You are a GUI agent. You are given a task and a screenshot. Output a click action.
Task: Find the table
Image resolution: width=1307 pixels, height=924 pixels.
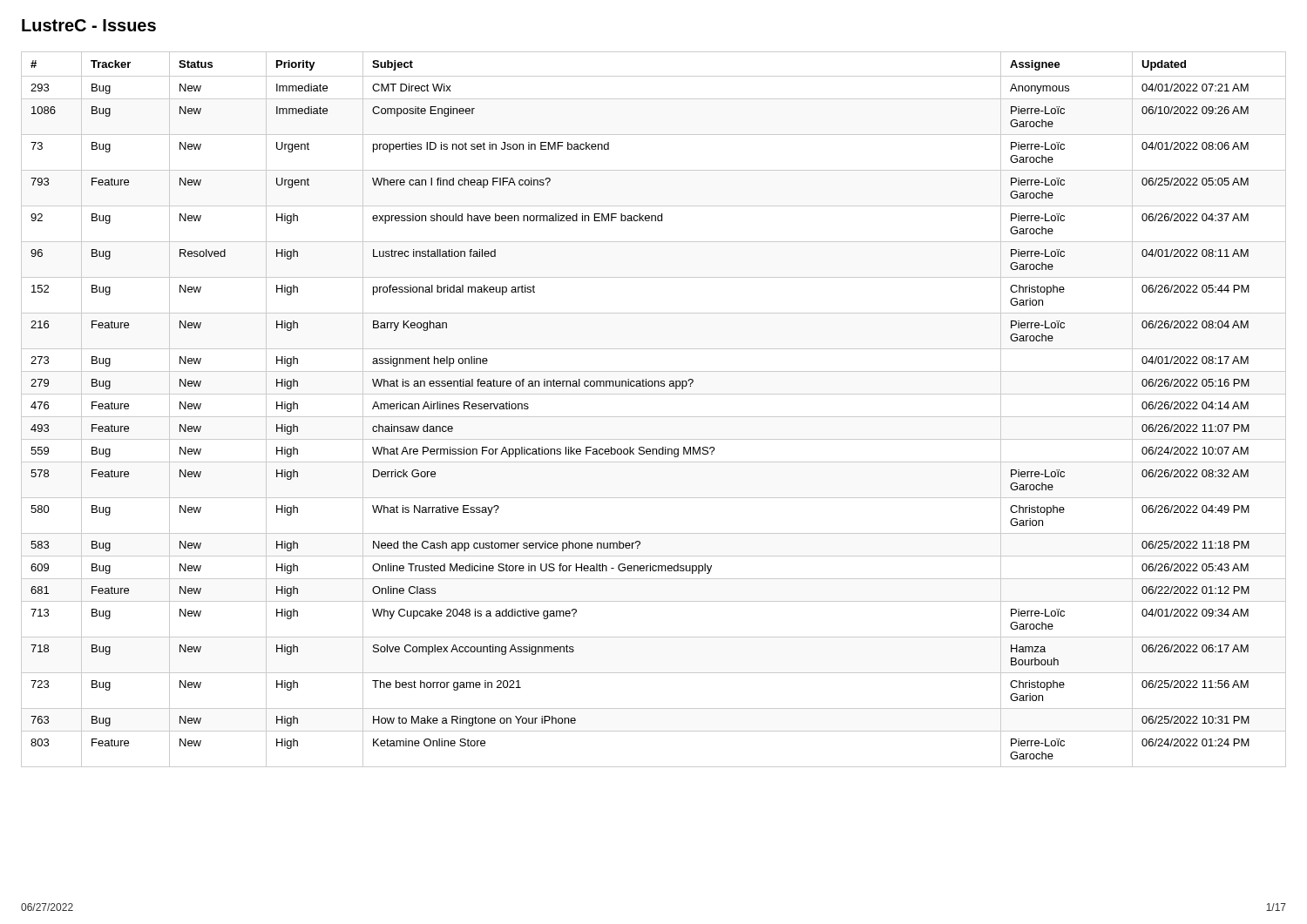(654, 409)
